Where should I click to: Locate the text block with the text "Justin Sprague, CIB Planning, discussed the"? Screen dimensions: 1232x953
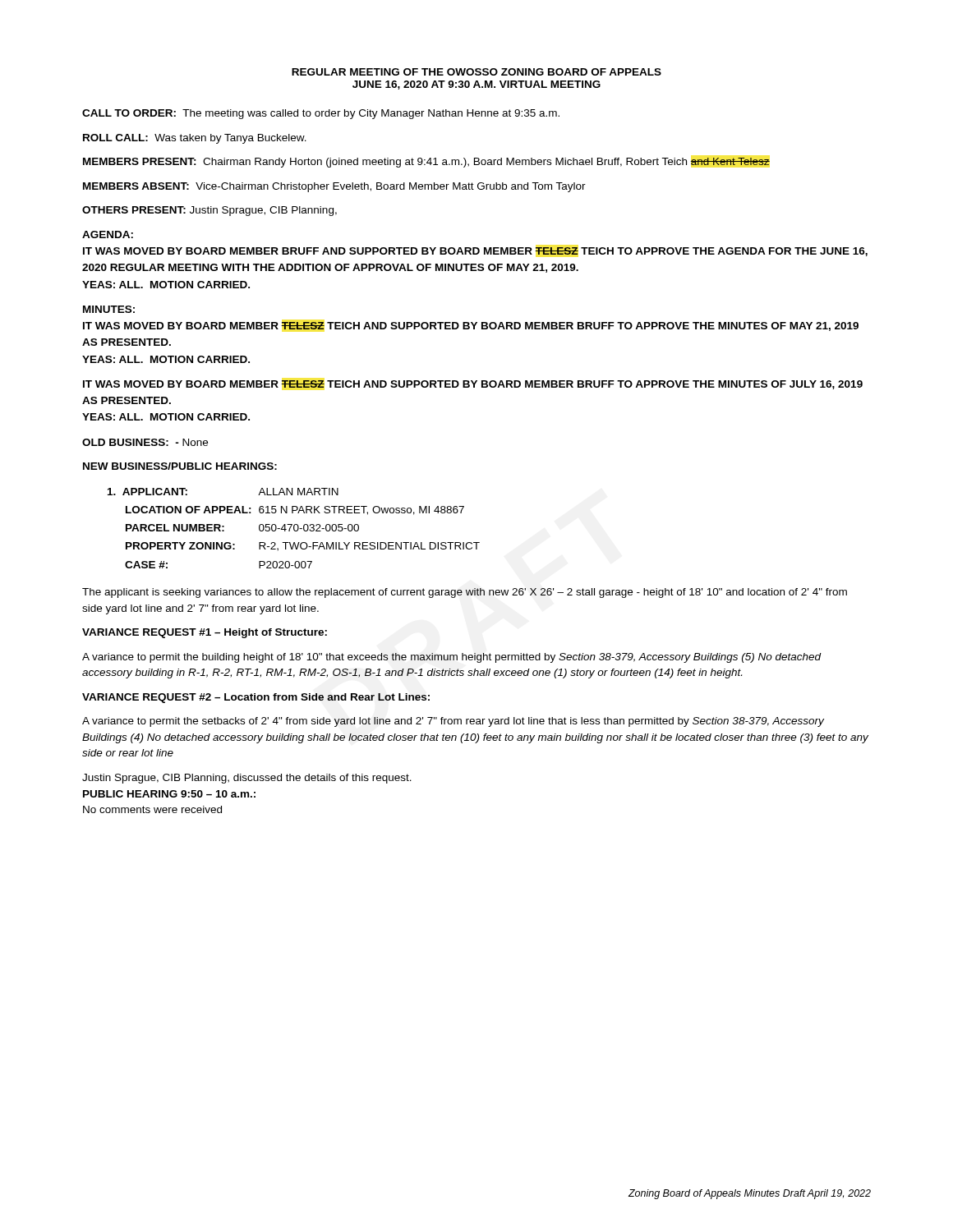point(247,793)
